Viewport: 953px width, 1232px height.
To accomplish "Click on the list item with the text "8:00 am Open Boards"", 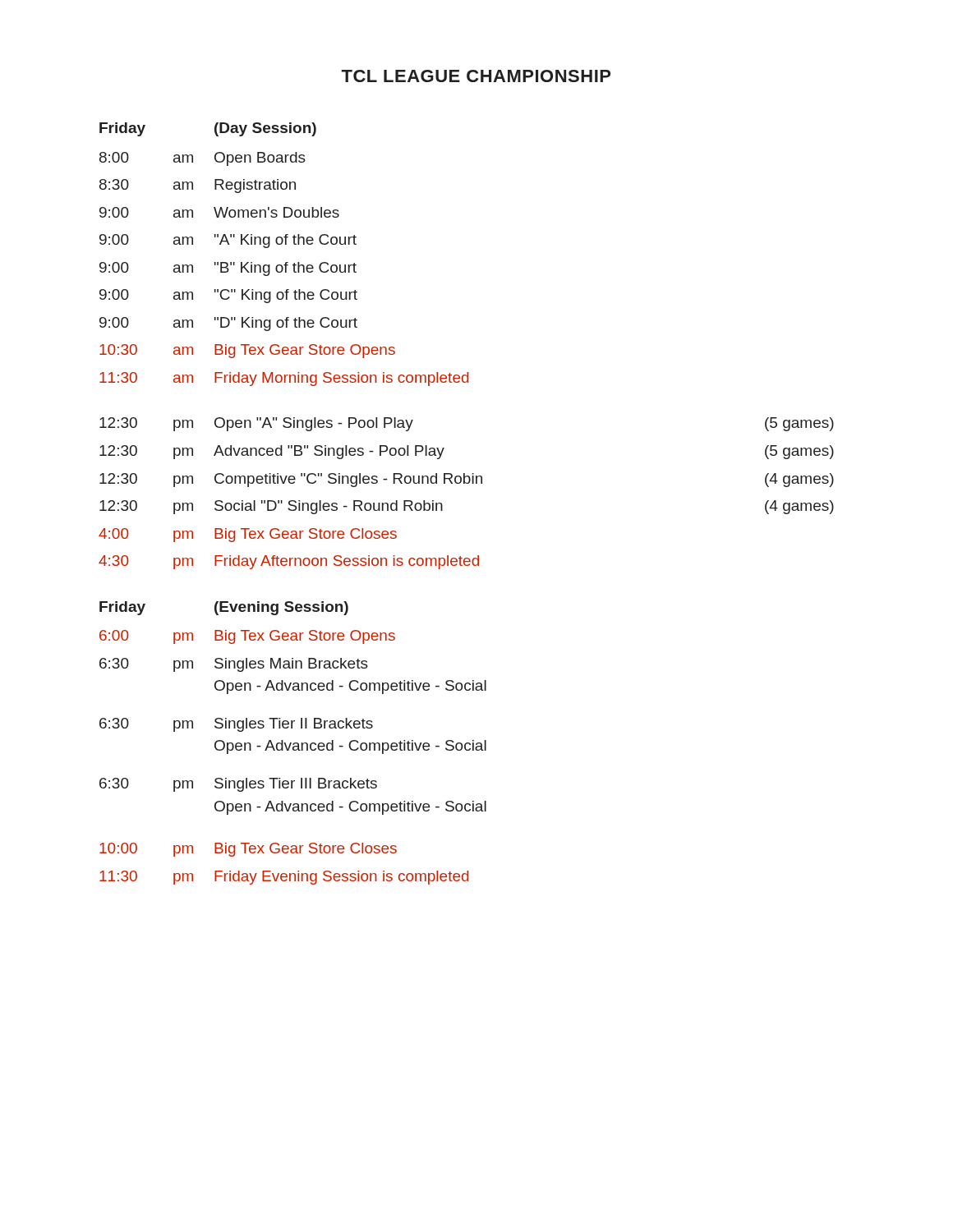I will click(114, 159).
